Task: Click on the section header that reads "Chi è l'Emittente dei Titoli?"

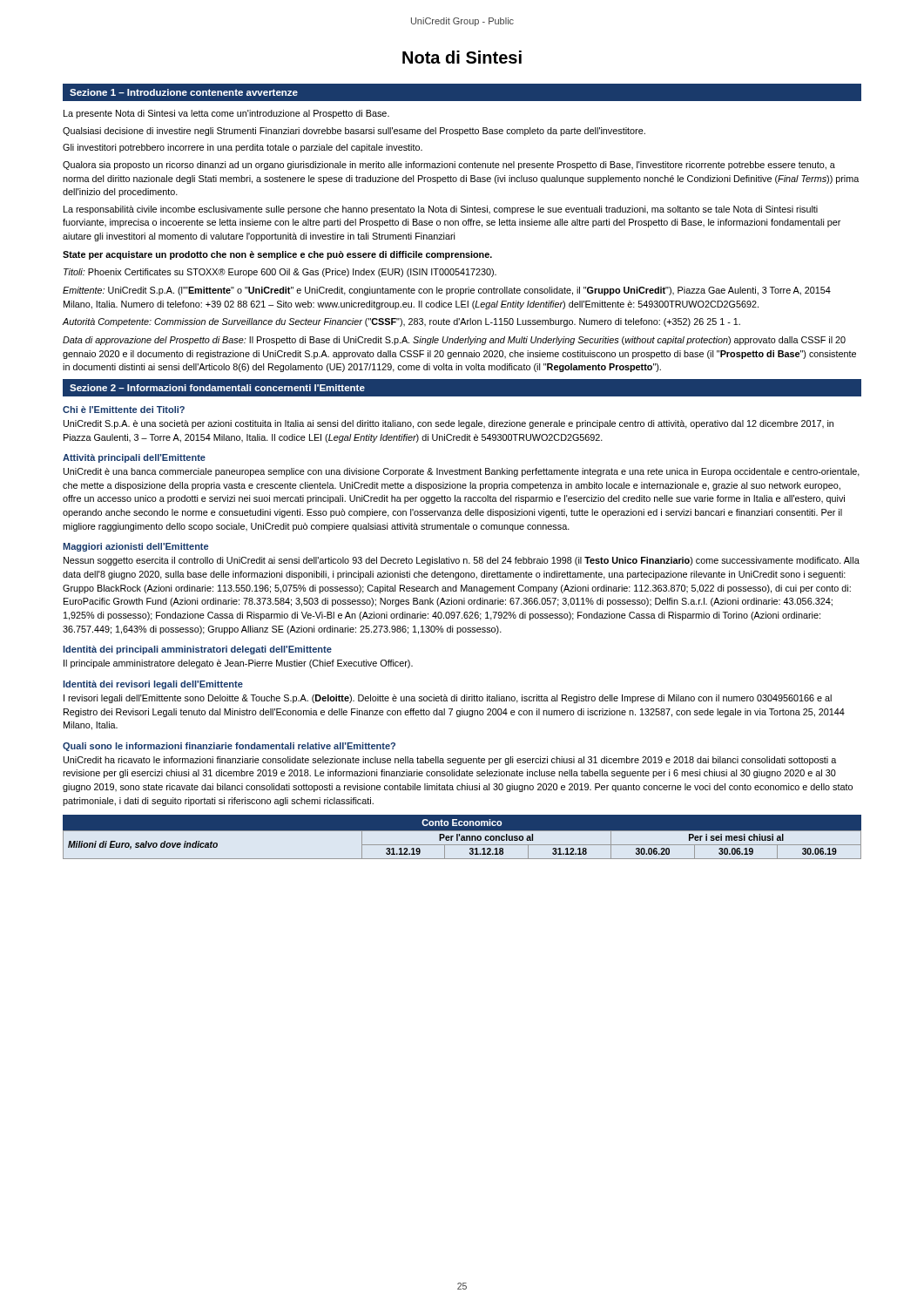Action: click(x=124, y=409)
